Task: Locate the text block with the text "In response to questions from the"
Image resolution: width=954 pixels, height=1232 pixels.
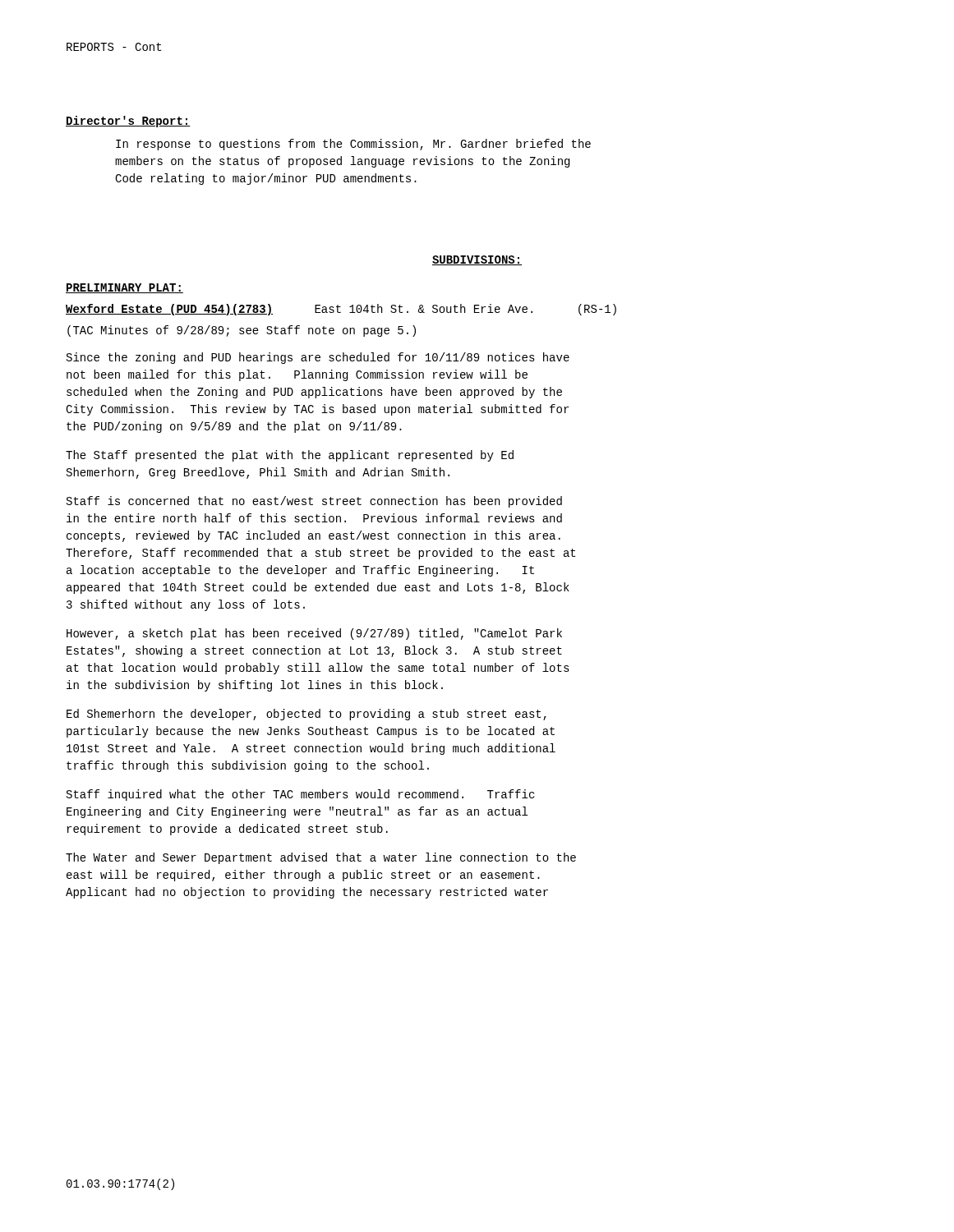Action: tap(353, 162)
